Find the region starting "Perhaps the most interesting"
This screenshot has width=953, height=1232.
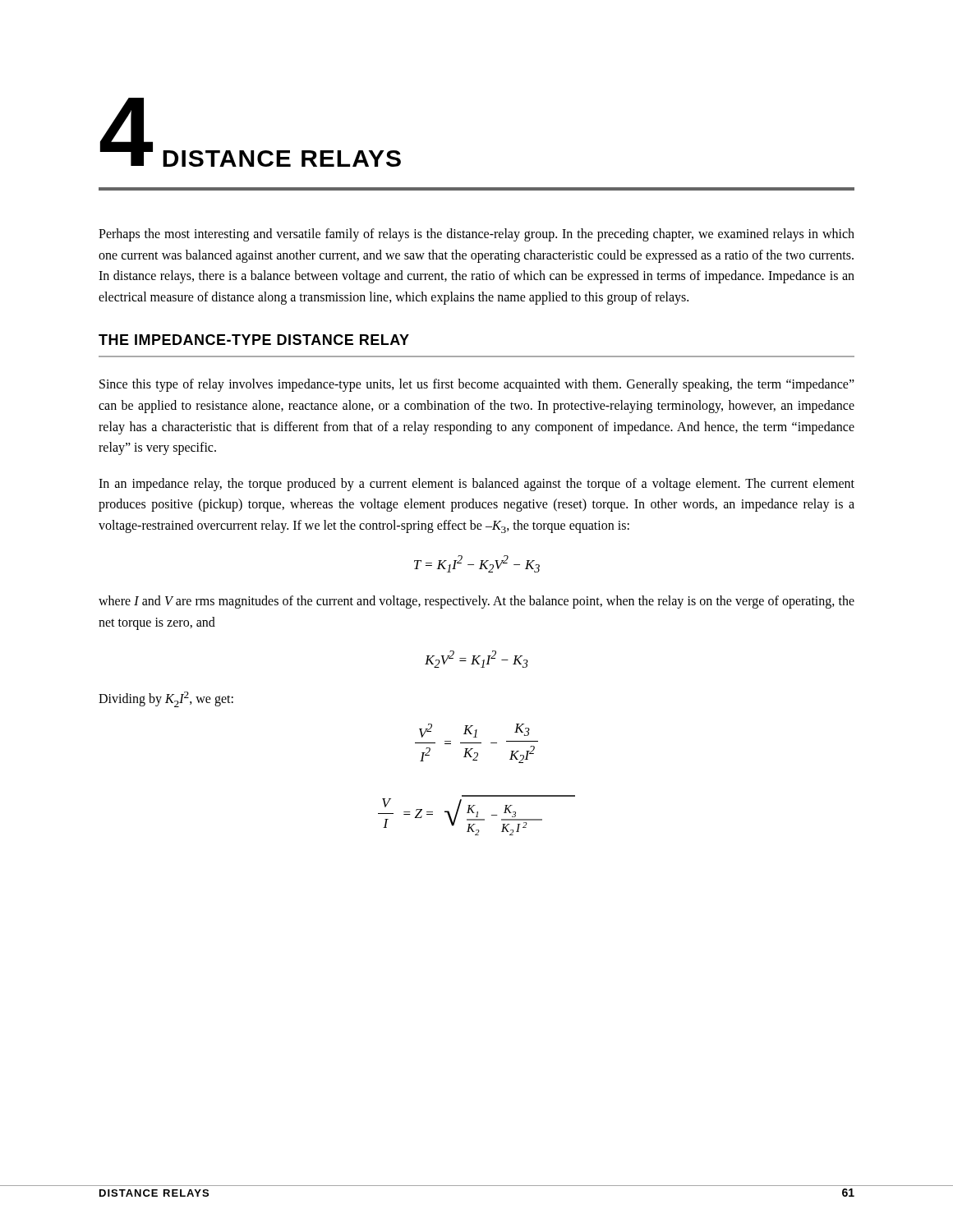476,265
